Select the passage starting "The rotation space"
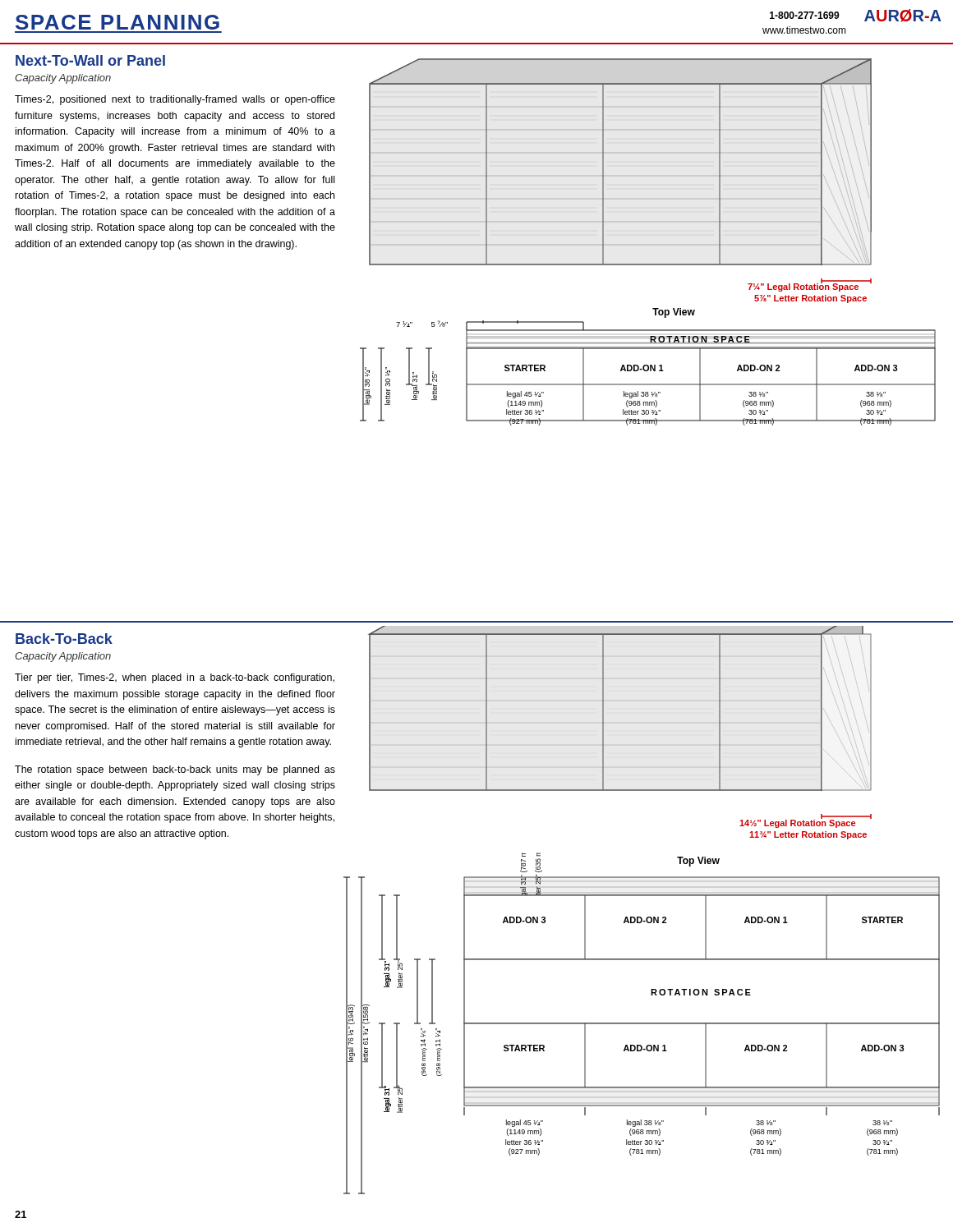 pyautogui.click(x=175, y=801)
